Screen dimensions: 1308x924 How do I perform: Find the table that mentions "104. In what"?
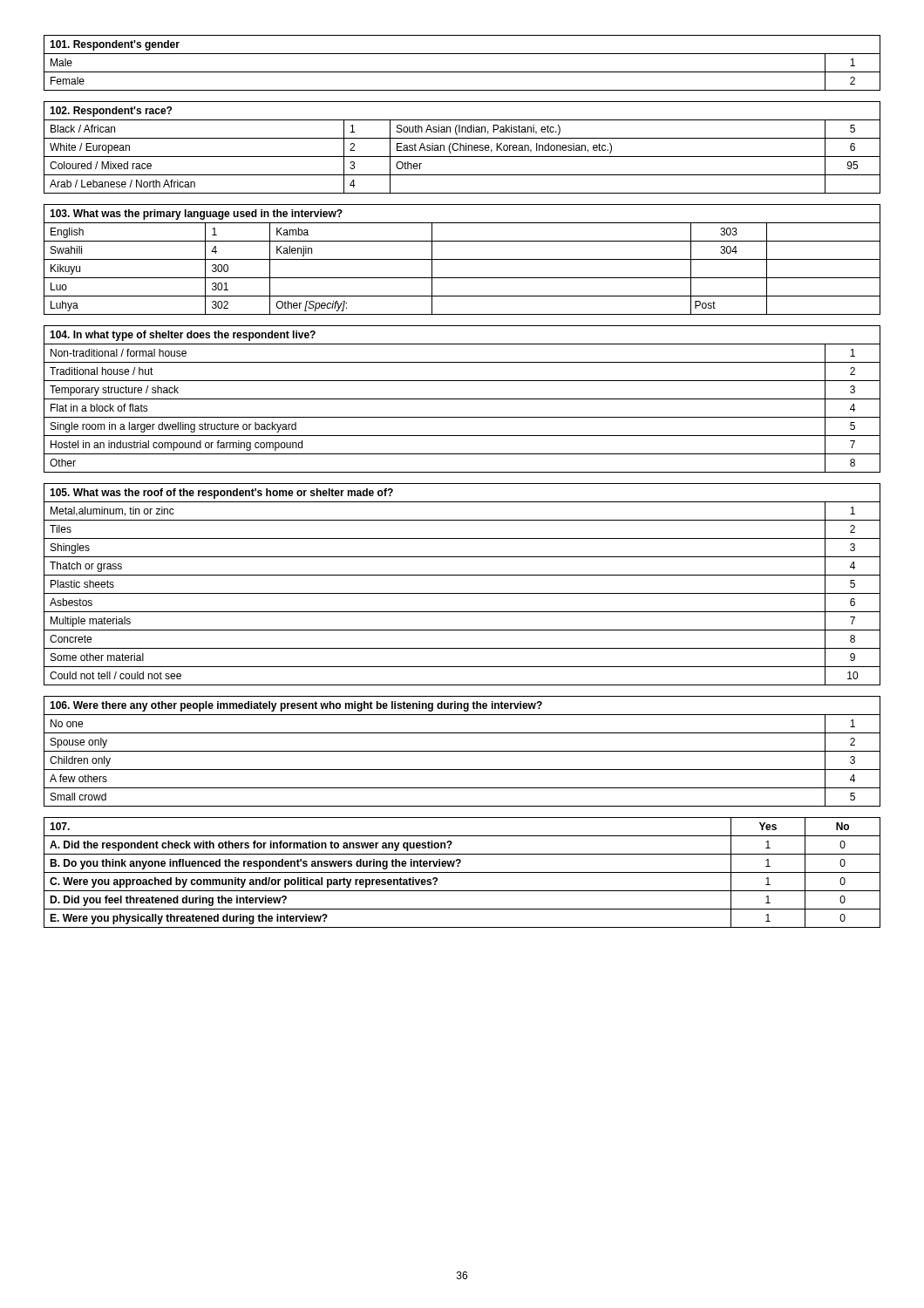(x=462, y=399)
